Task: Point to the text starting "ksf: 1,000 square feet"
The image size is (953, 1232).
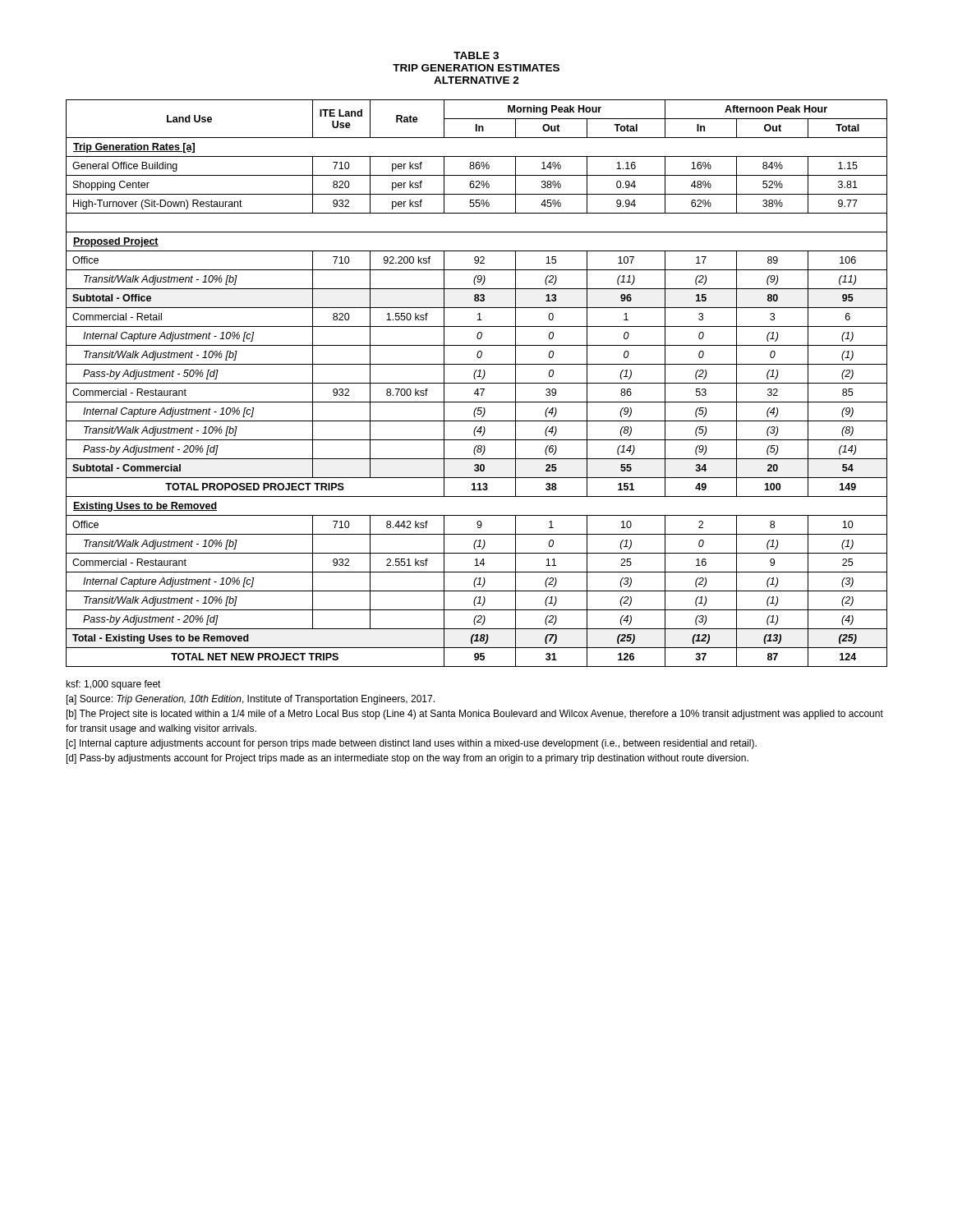Action: pos(113,684)
